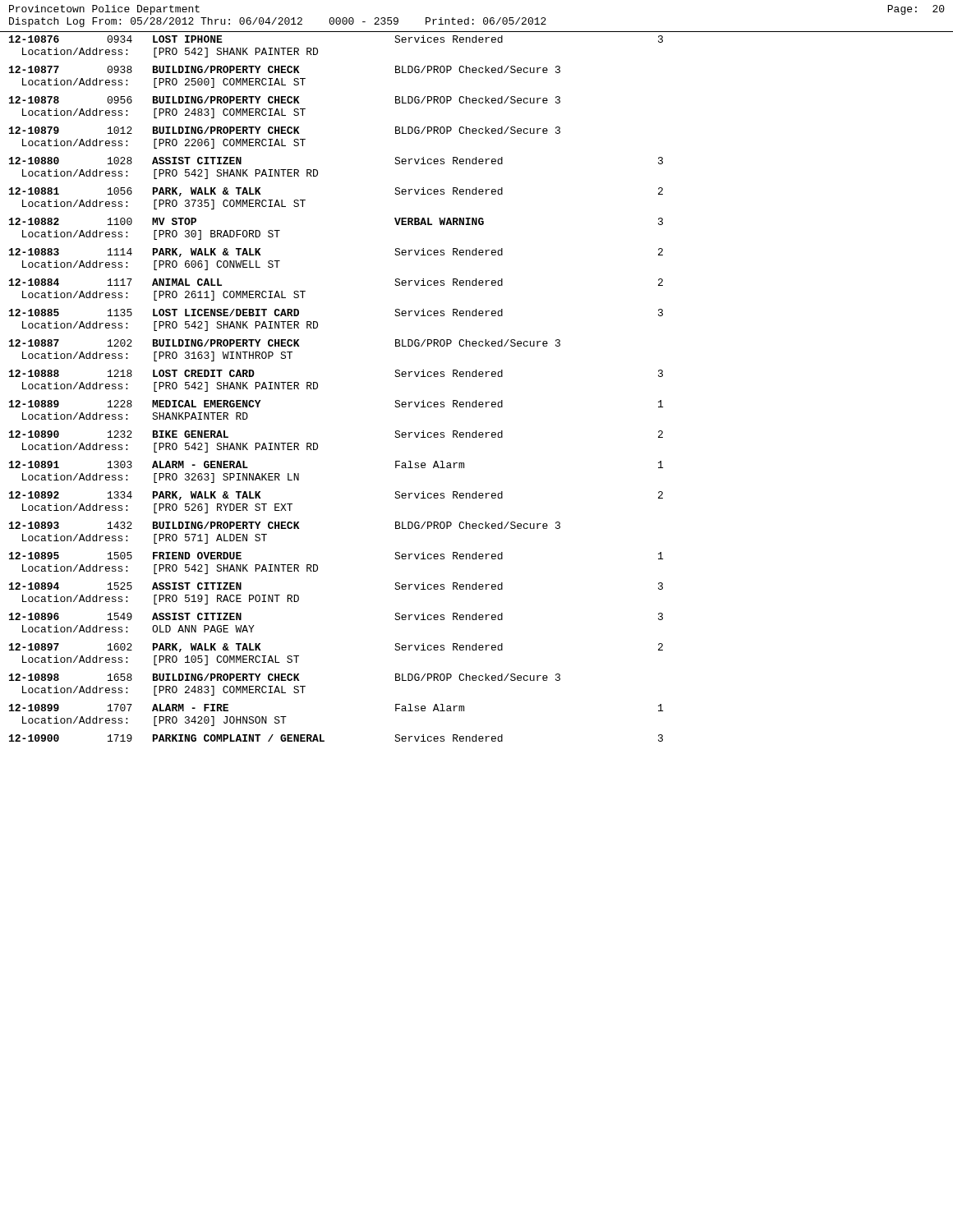
Task: Point to the element starting "12-10884 1117 ANIMAL CALL"
Action: pos(476,290)
